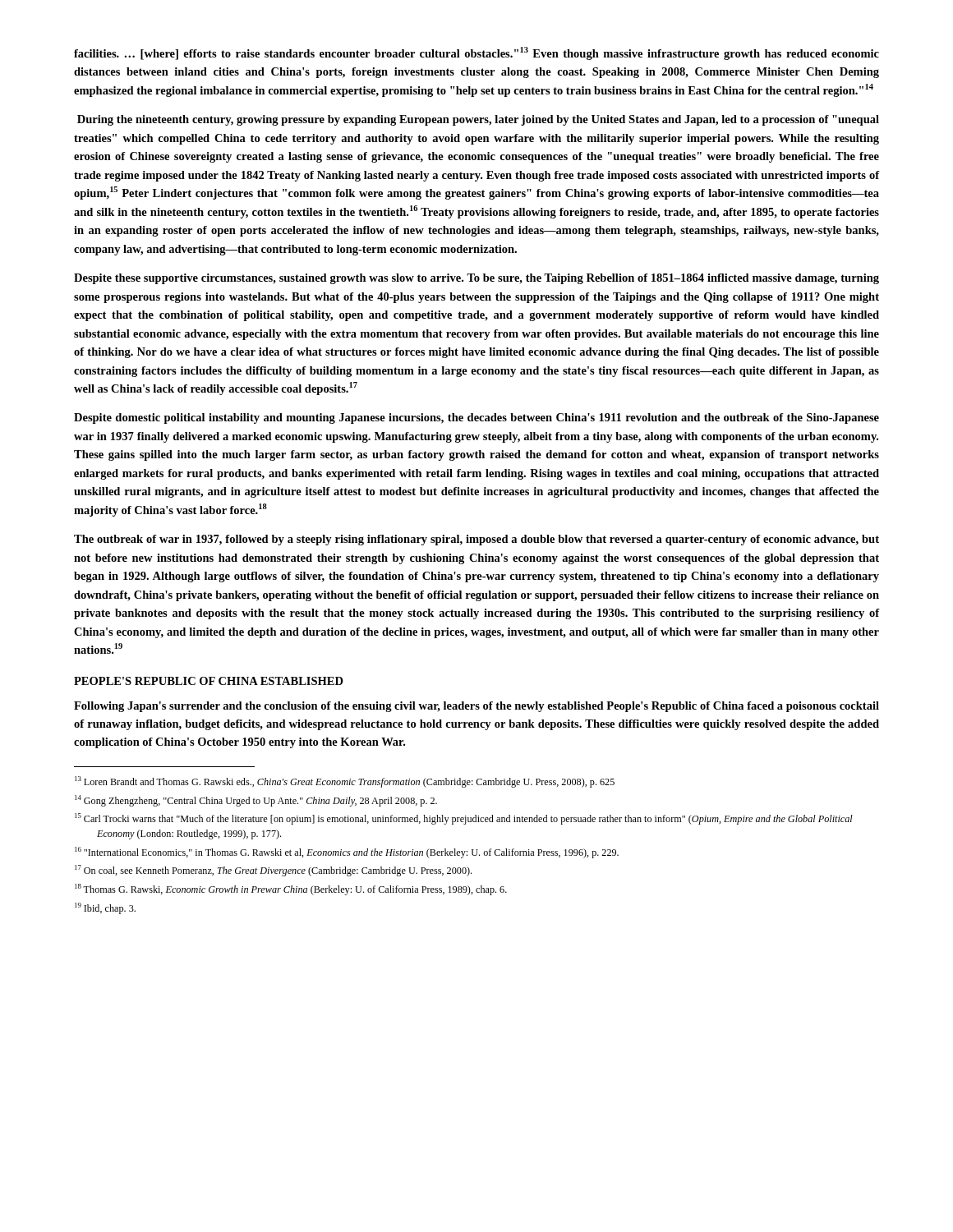This screenshot has width=953, height=1232.
Task: Find the region starting "14 Gong Zhengzheng, "Central China Urged to Up"
Action: (256, 800)
